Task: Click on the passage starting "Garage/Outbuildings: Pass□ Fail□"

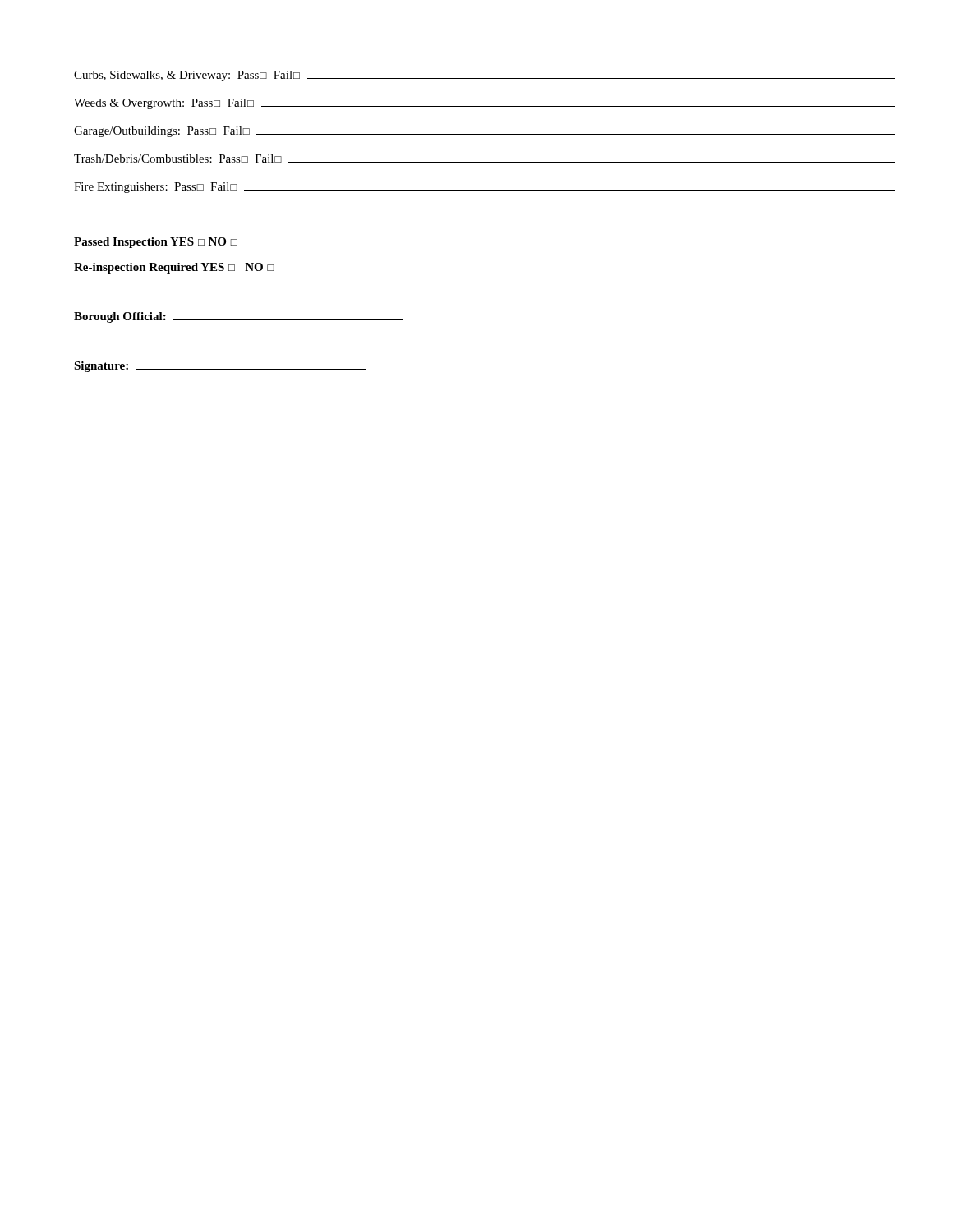Action: [485, 130]
